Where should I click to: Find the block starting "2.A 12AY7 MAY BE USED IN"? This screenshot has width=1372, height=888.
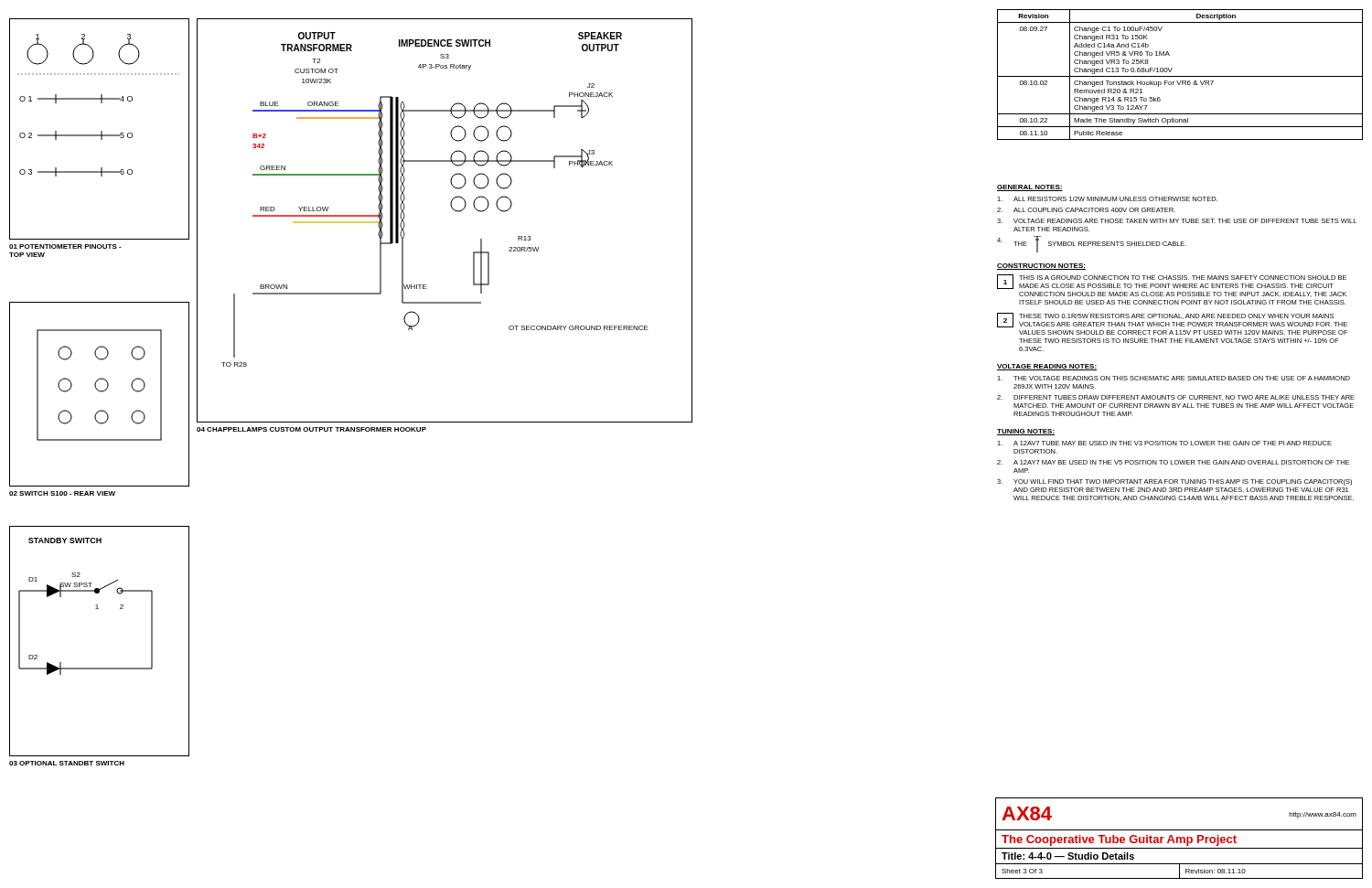pos(1180,466)
